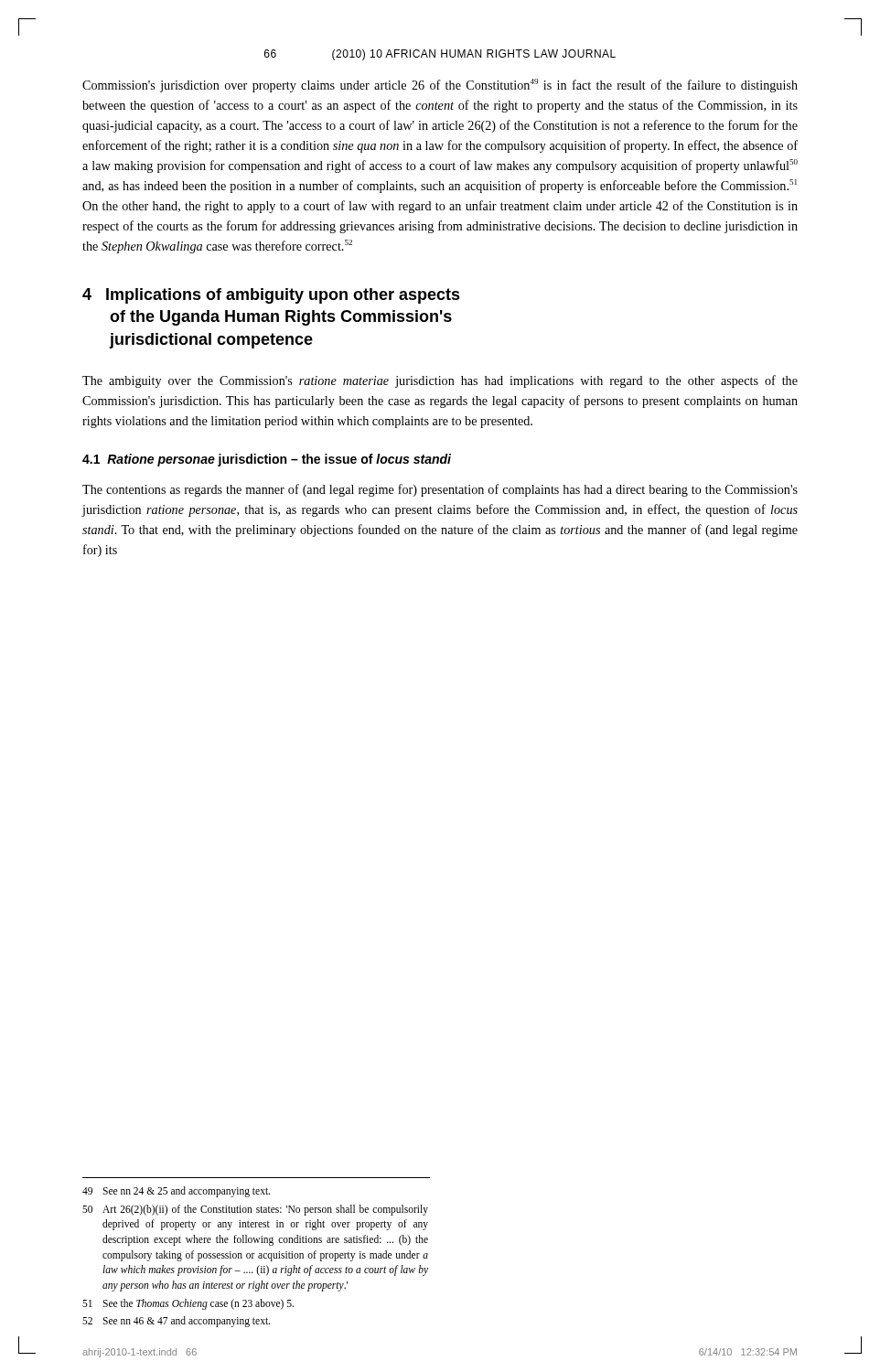This screenshot has width=880, height=1372.
Task: Select the region starting "The ambiguity over the Commission's ratione materiae"
Action: coord(440,400)
